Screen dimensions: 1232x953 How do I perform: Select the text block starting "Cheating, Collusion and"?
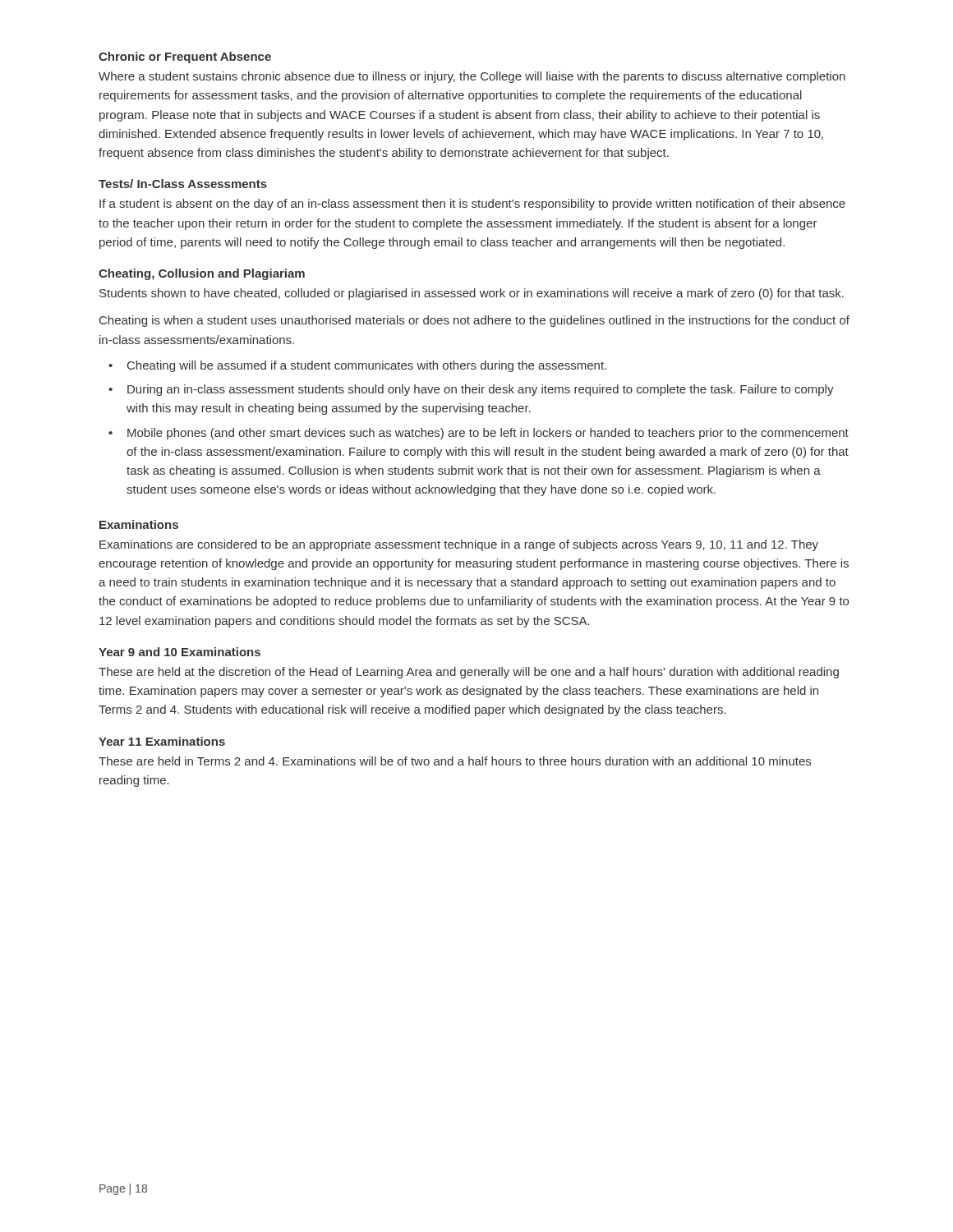202,273
